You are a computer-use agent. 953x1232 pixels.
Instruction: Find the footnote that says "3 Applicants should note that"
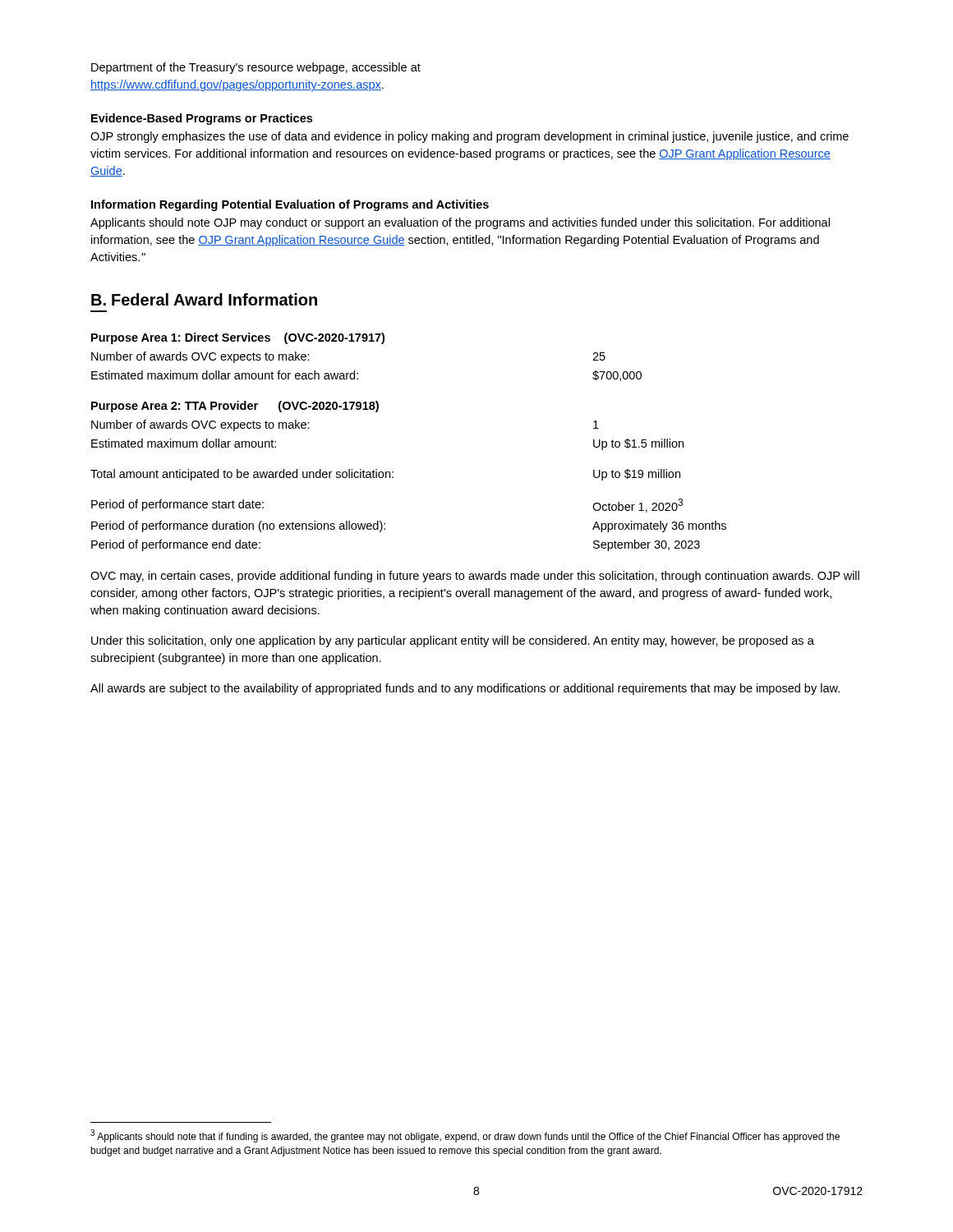[x=465, y=1143]
